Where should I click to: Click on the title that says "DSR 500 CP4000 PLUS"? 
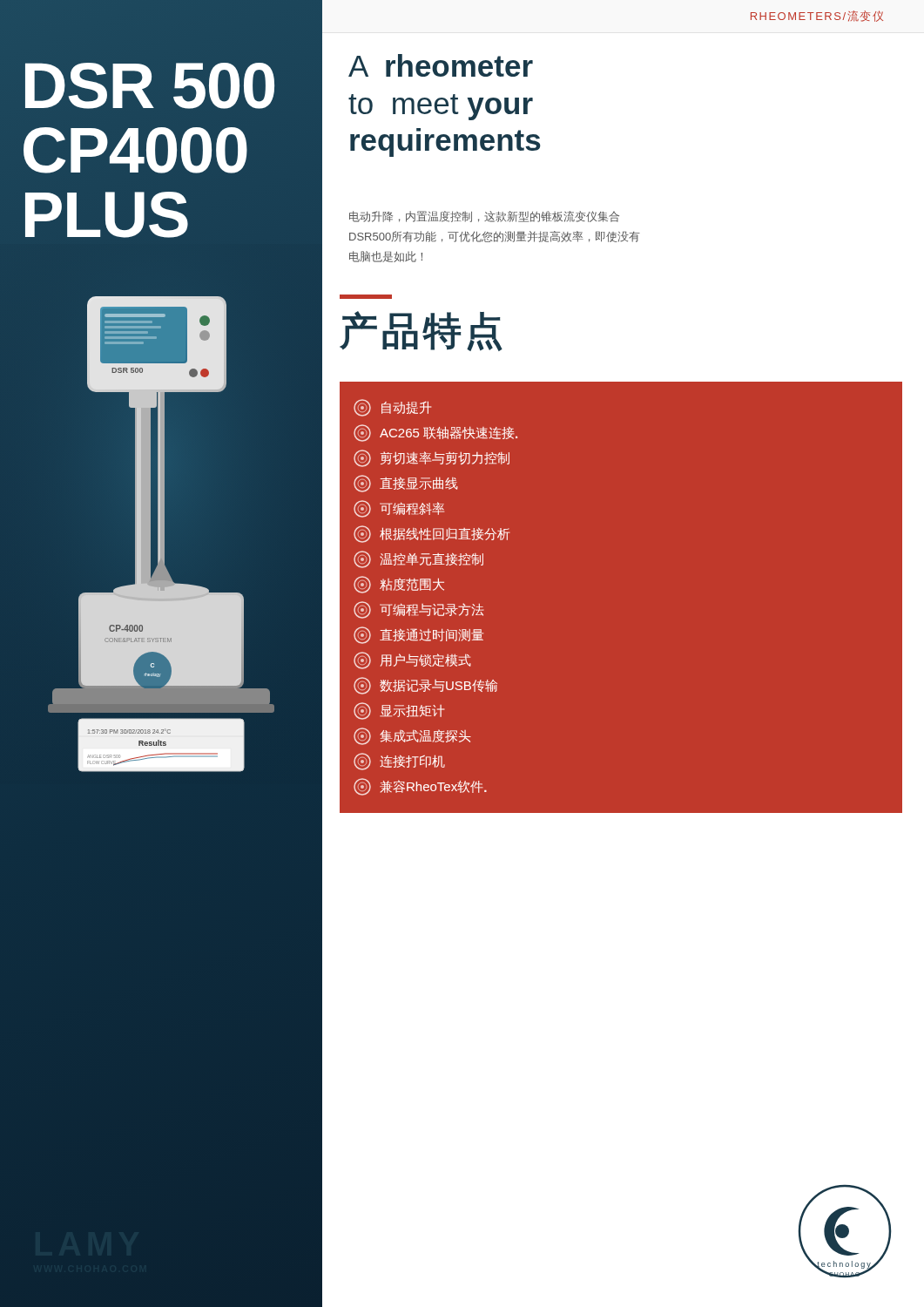pyautogui.click(x=165, y=151)
